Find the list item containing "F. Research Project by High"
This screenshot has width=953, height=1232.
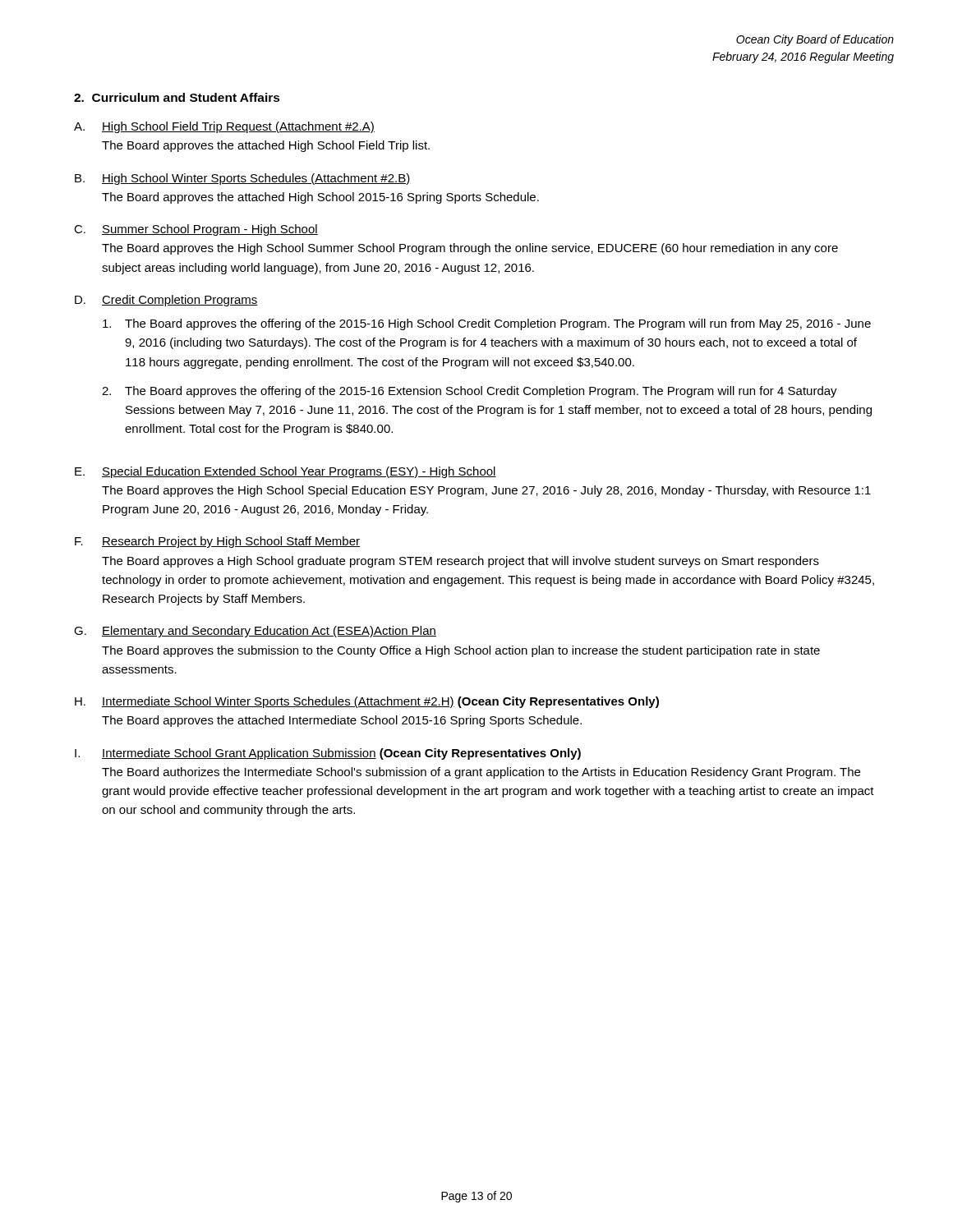[476, 570]
